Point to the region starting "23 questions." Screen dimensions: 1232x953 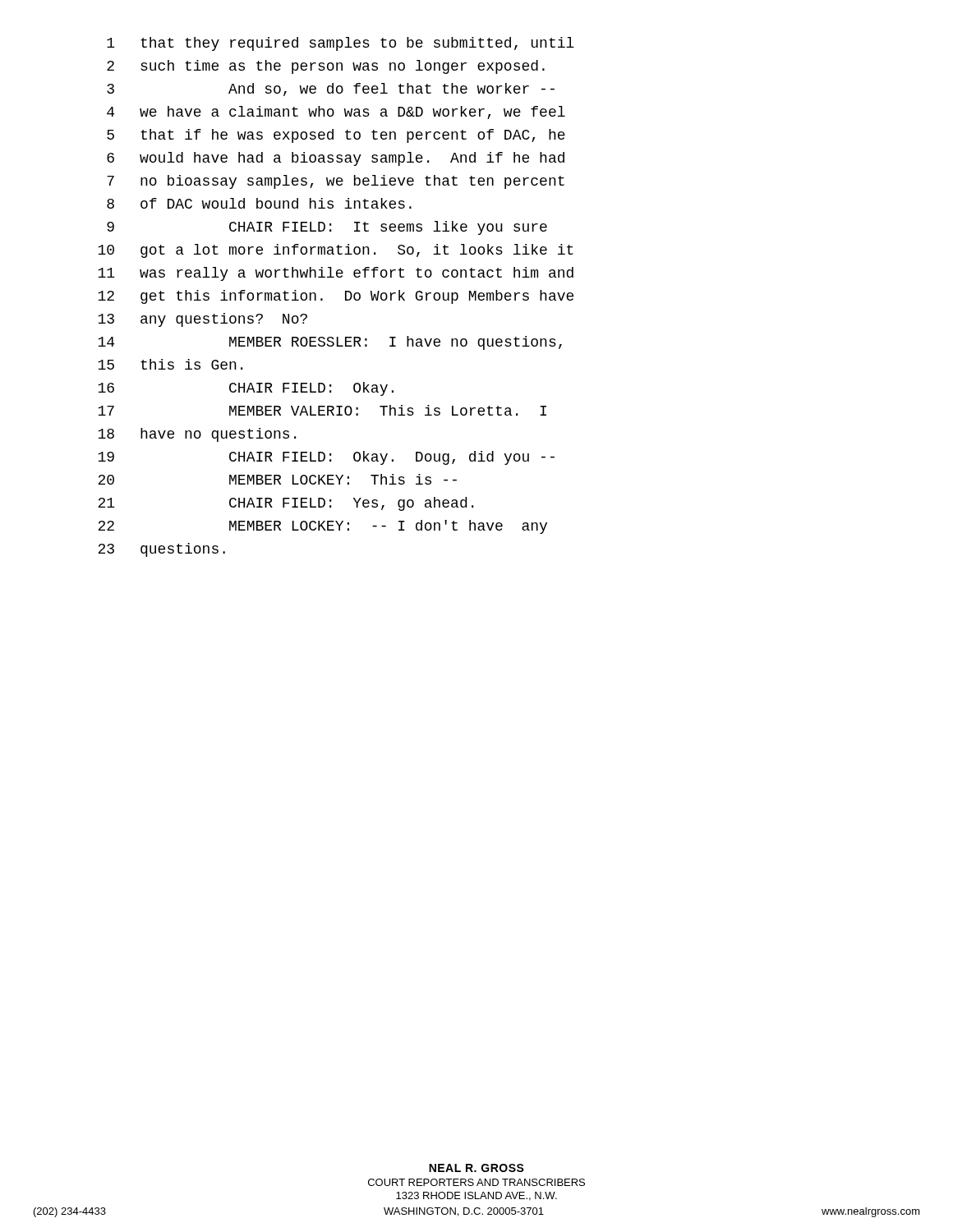[161, 550]
